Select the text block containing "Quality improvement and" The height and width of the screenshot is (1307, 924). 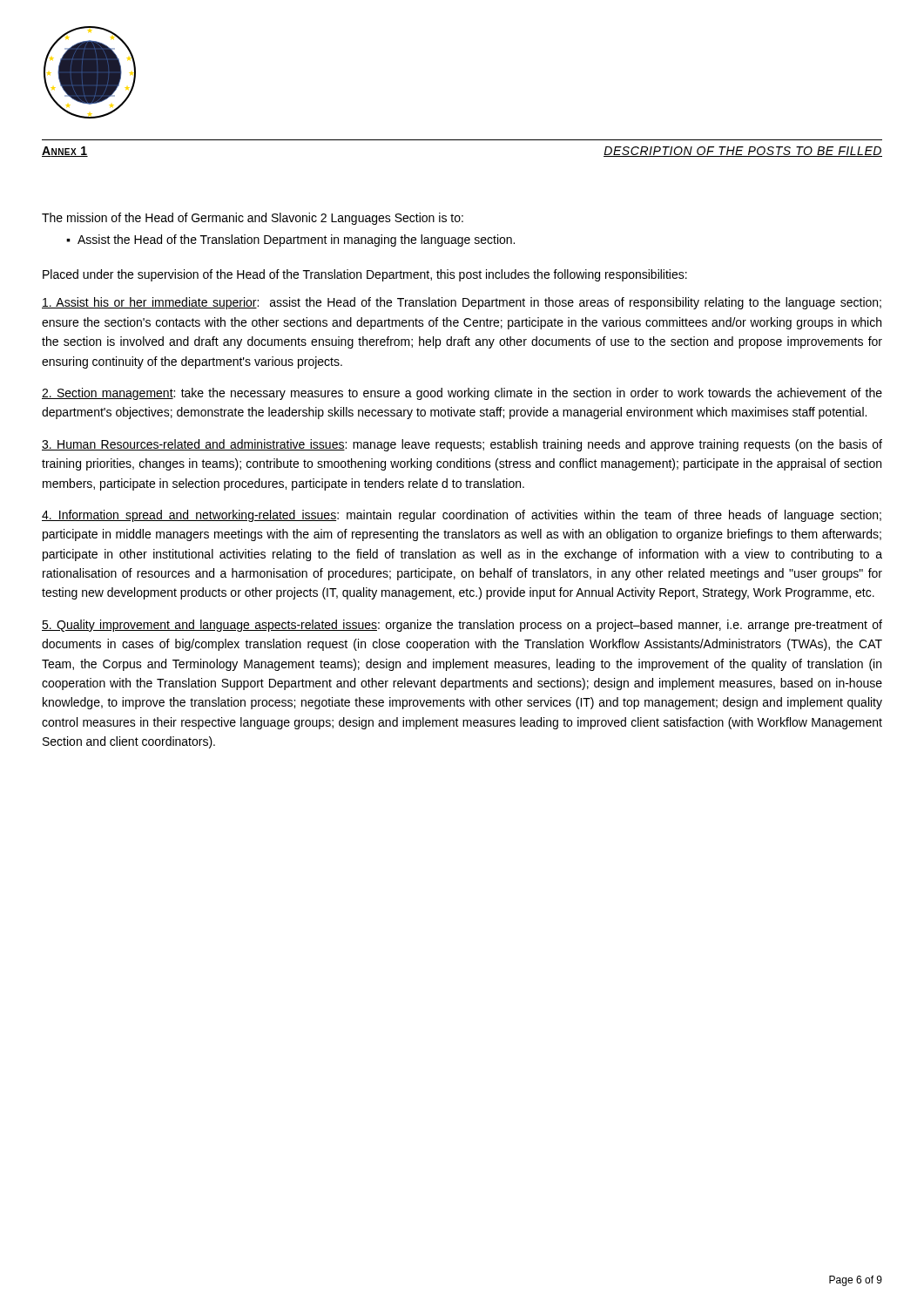462,683
